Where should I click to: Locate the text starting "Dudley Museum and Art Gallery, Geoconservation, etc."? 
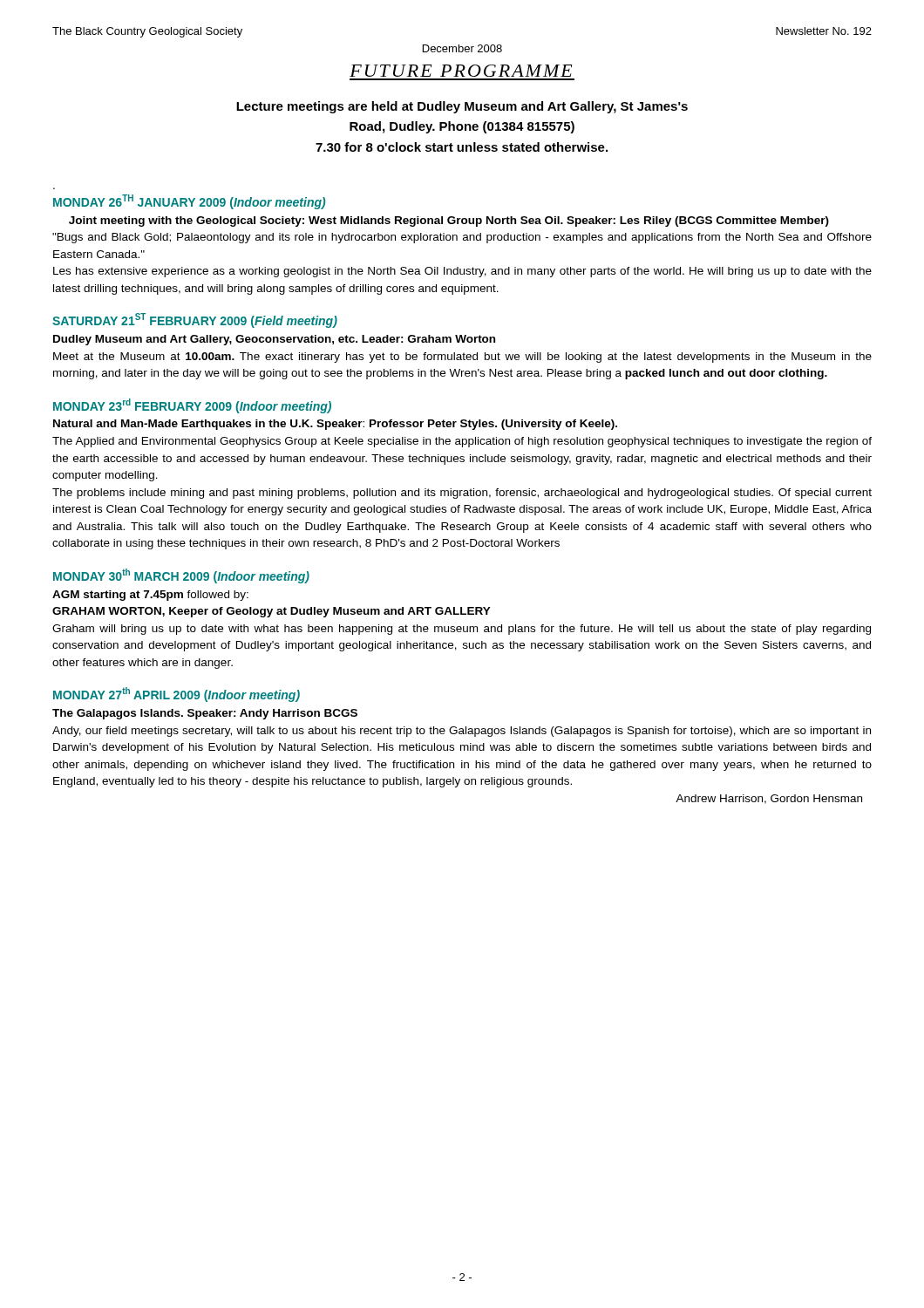[x=462, y=356]
